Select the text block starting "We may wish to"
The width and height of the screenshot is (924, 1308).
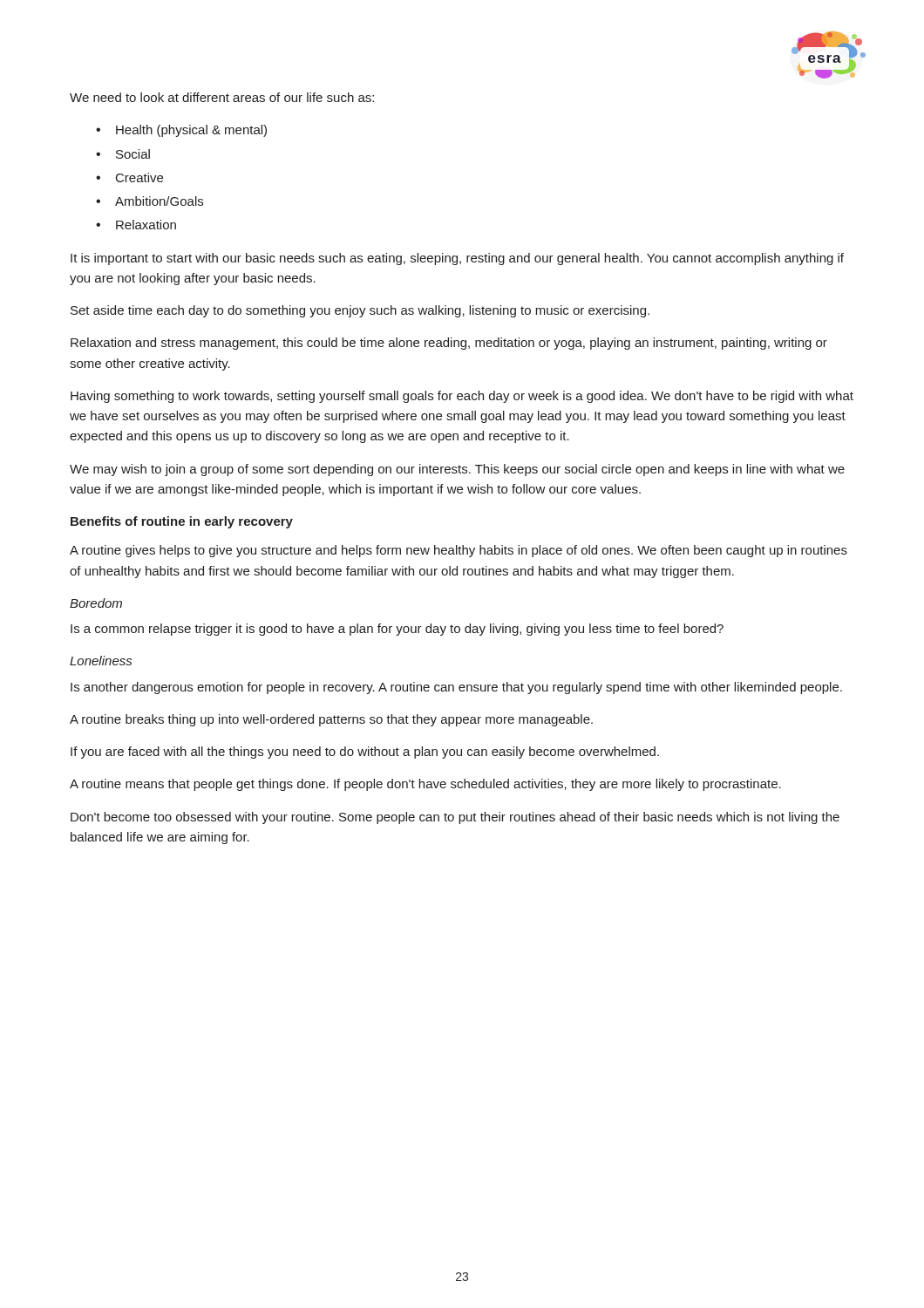click(457, 478)
